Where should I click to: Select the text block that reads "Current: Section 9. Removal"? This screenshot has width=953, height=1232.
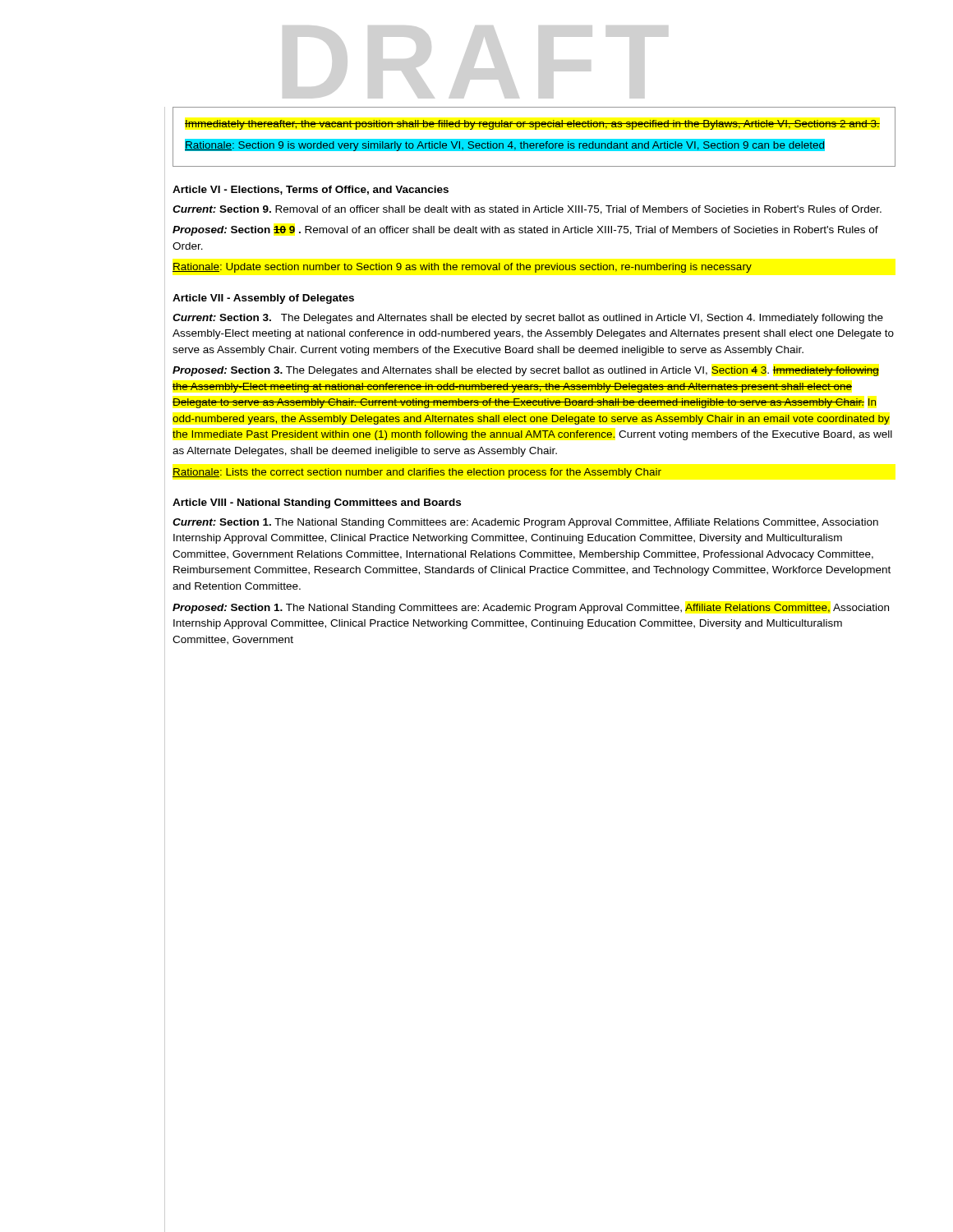coord(534,238)
